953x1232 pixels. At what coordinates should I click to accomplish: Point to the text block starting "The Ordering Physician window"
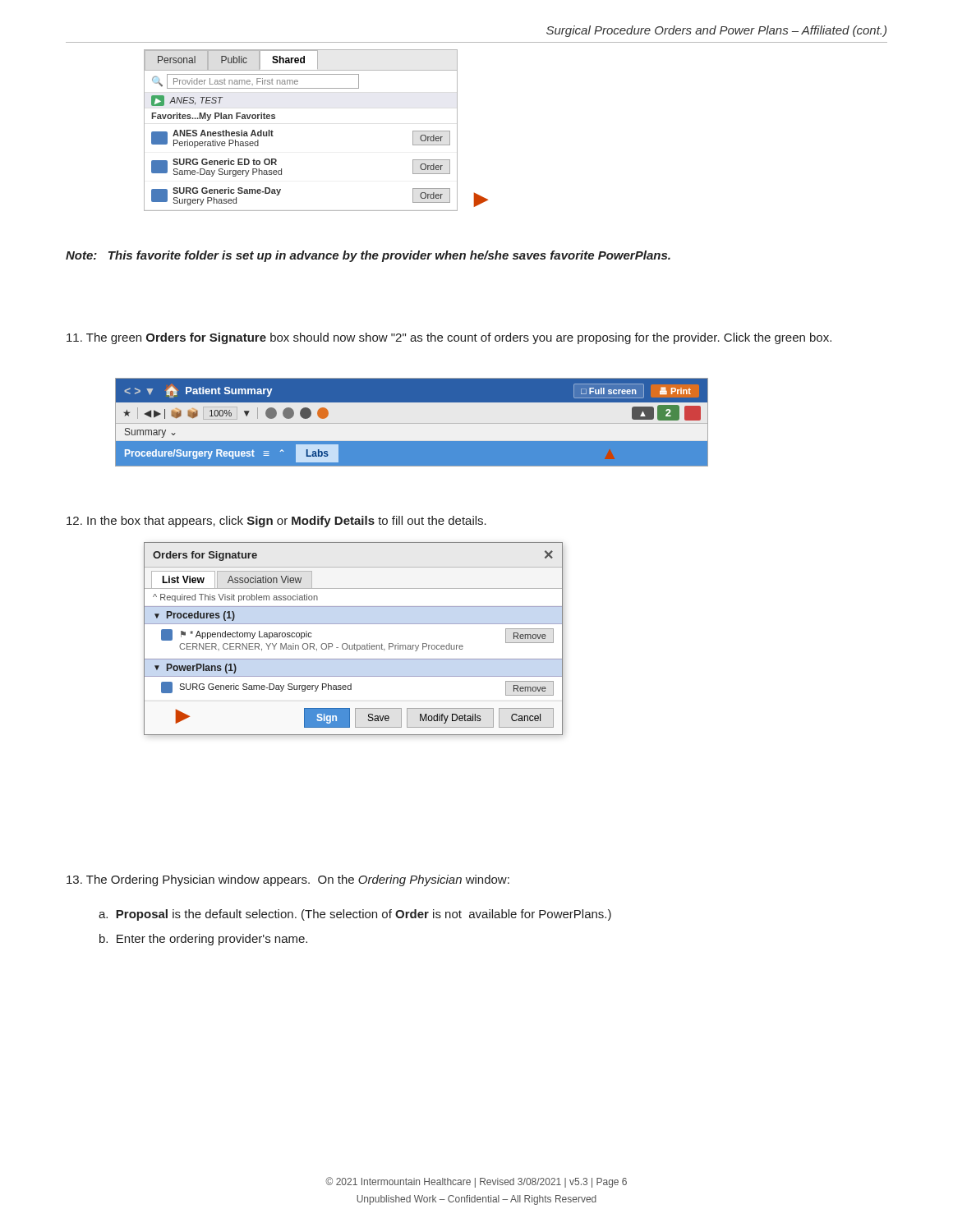[x=288, y=879]
